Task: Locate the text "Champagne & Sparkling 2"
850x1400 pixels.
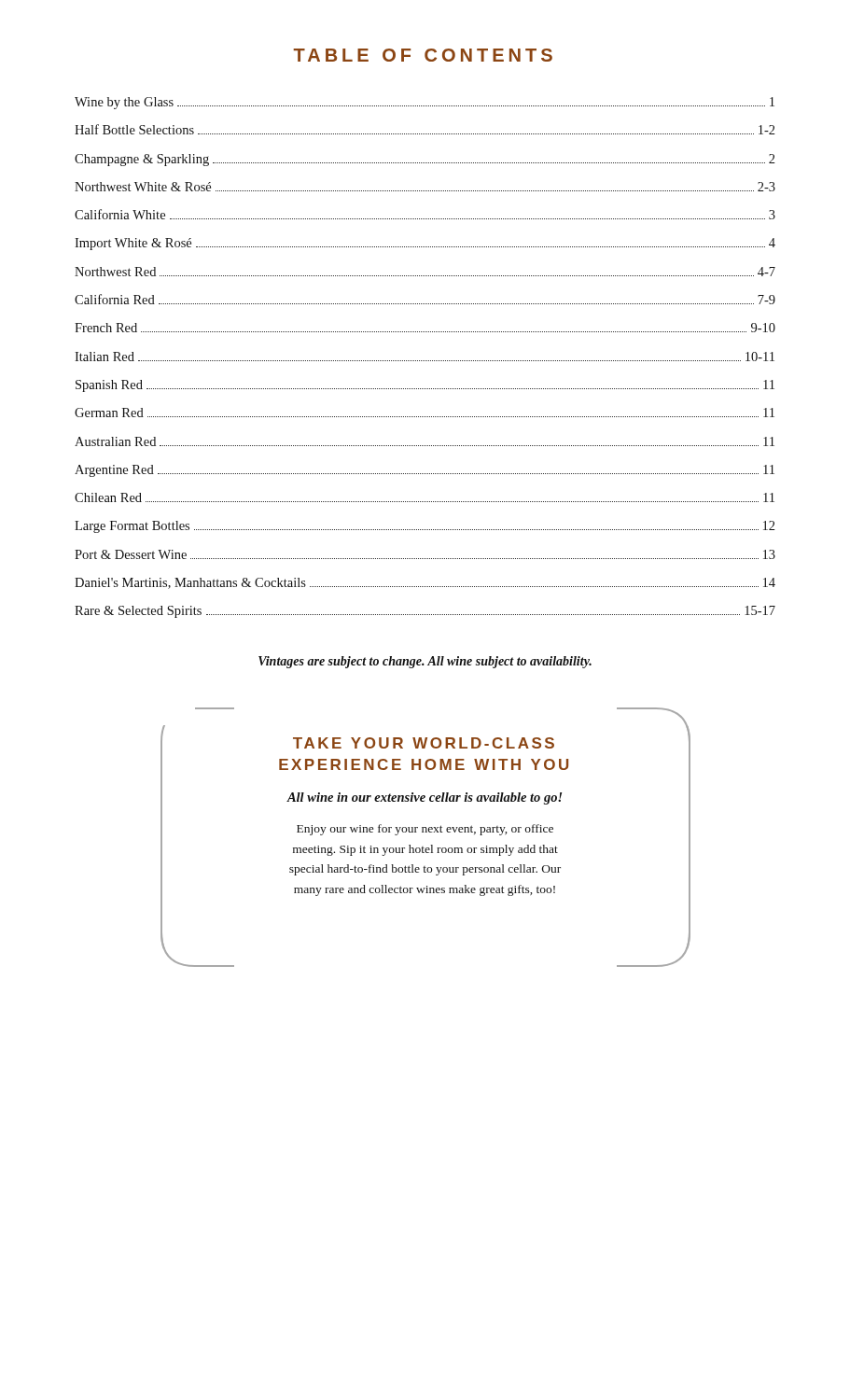Action: click(425, 158)
